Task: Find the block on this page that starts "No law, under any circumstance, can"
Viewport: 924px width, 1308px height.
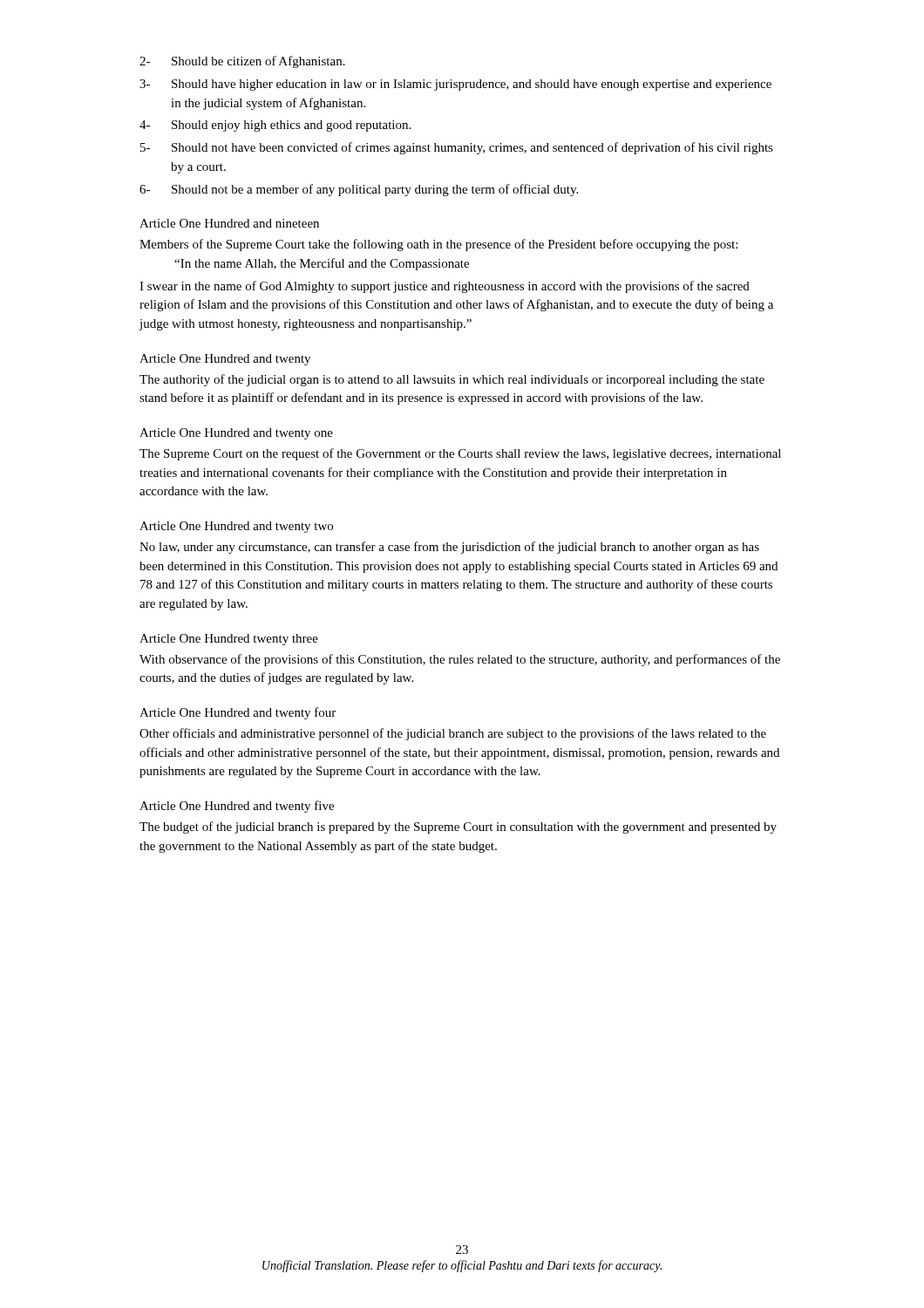Action: [459, 575]
